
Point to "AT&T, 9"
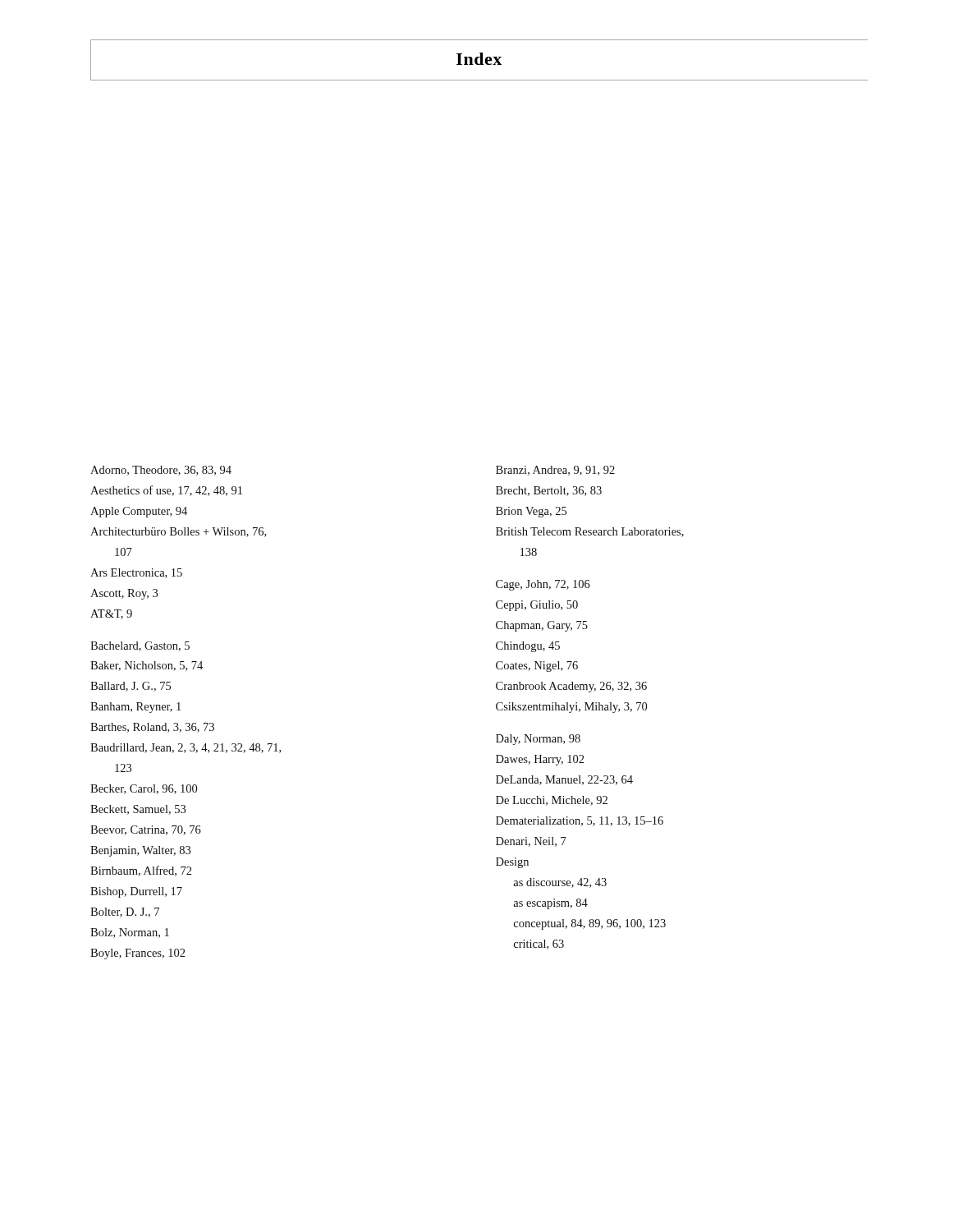click(111, 613)
